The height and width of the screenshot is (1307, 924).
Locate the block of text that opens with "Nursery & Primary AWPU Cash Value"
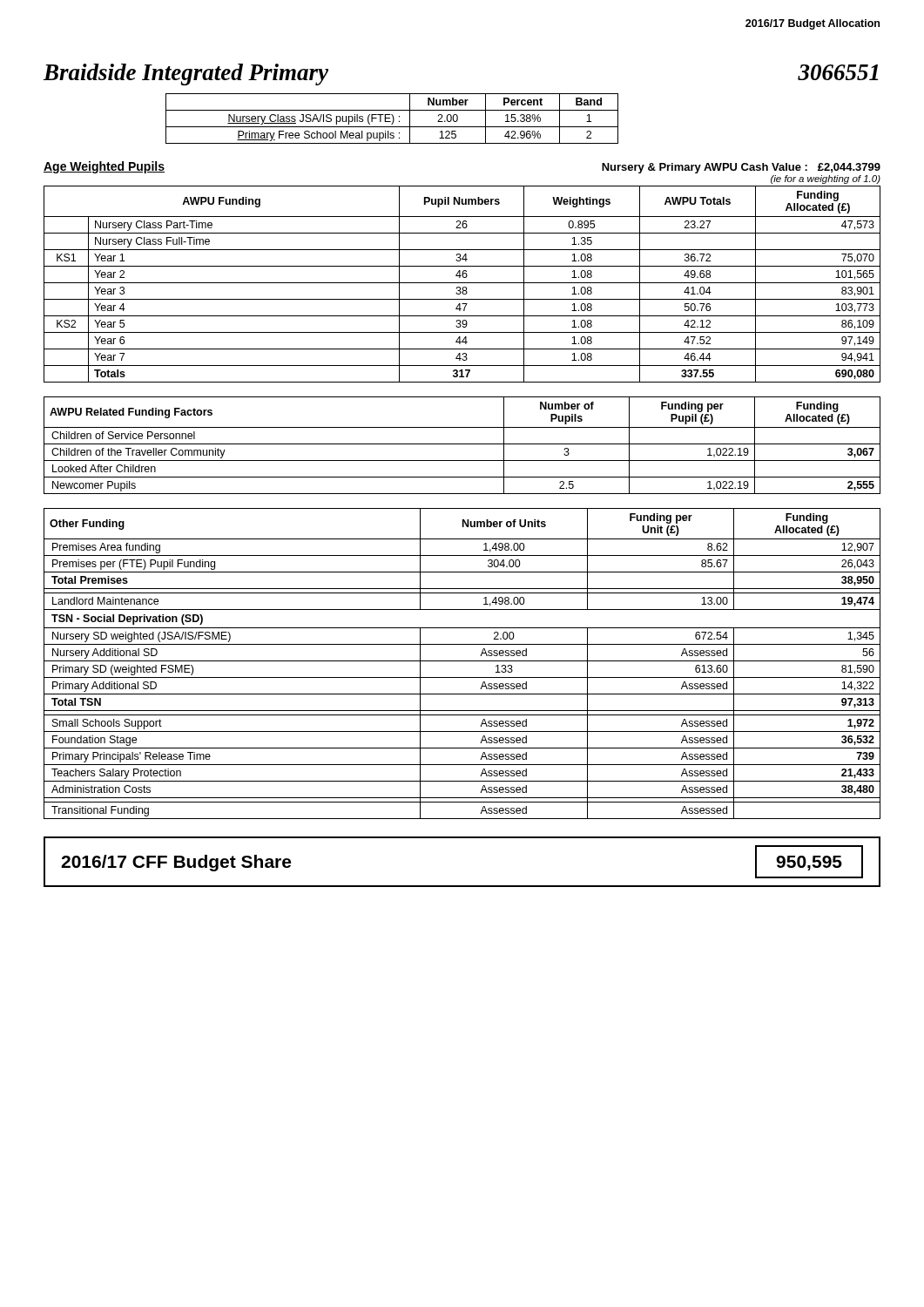[741, 167]
